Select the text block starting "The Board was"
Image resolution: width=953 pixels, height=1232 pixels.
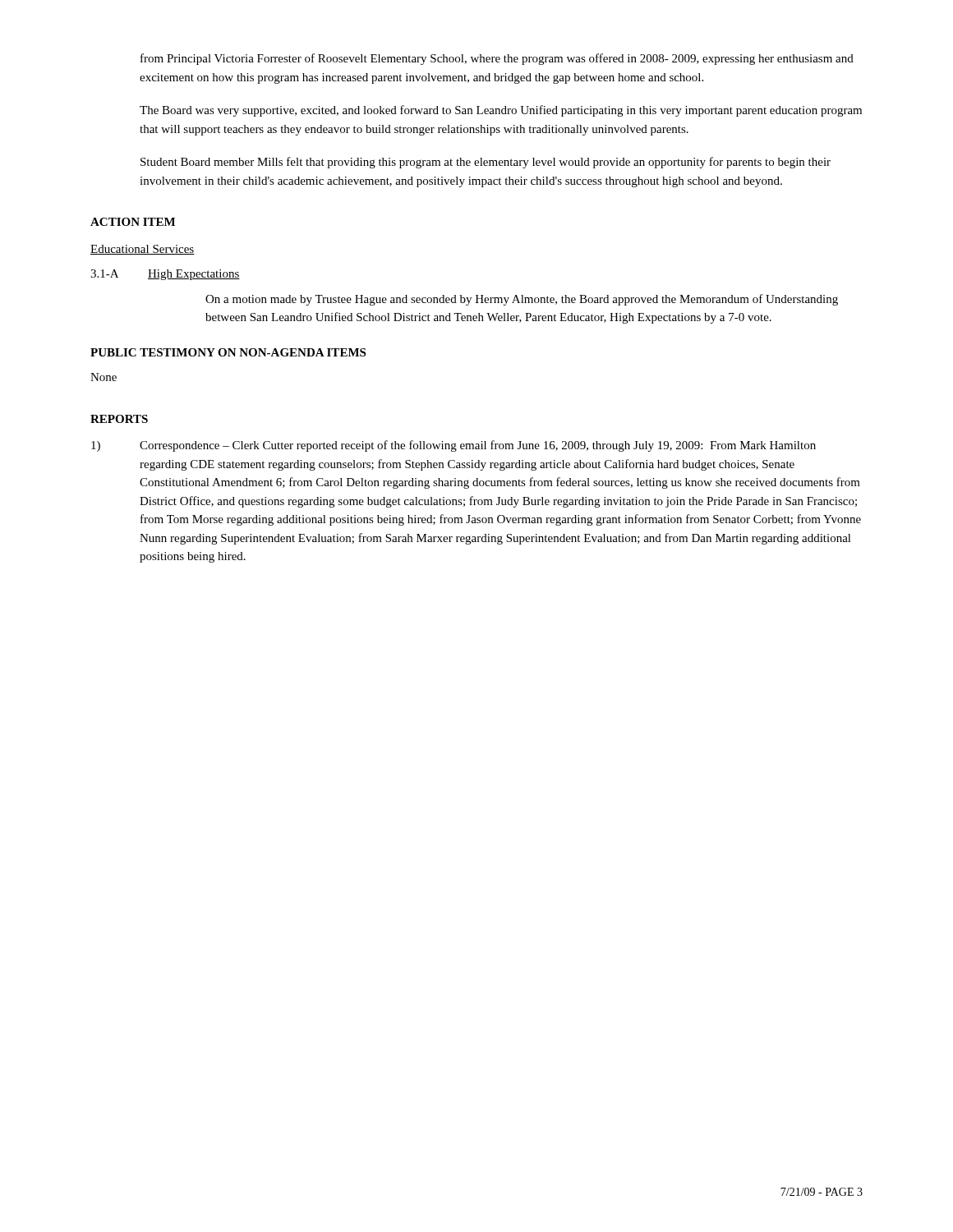click(501, 119)
